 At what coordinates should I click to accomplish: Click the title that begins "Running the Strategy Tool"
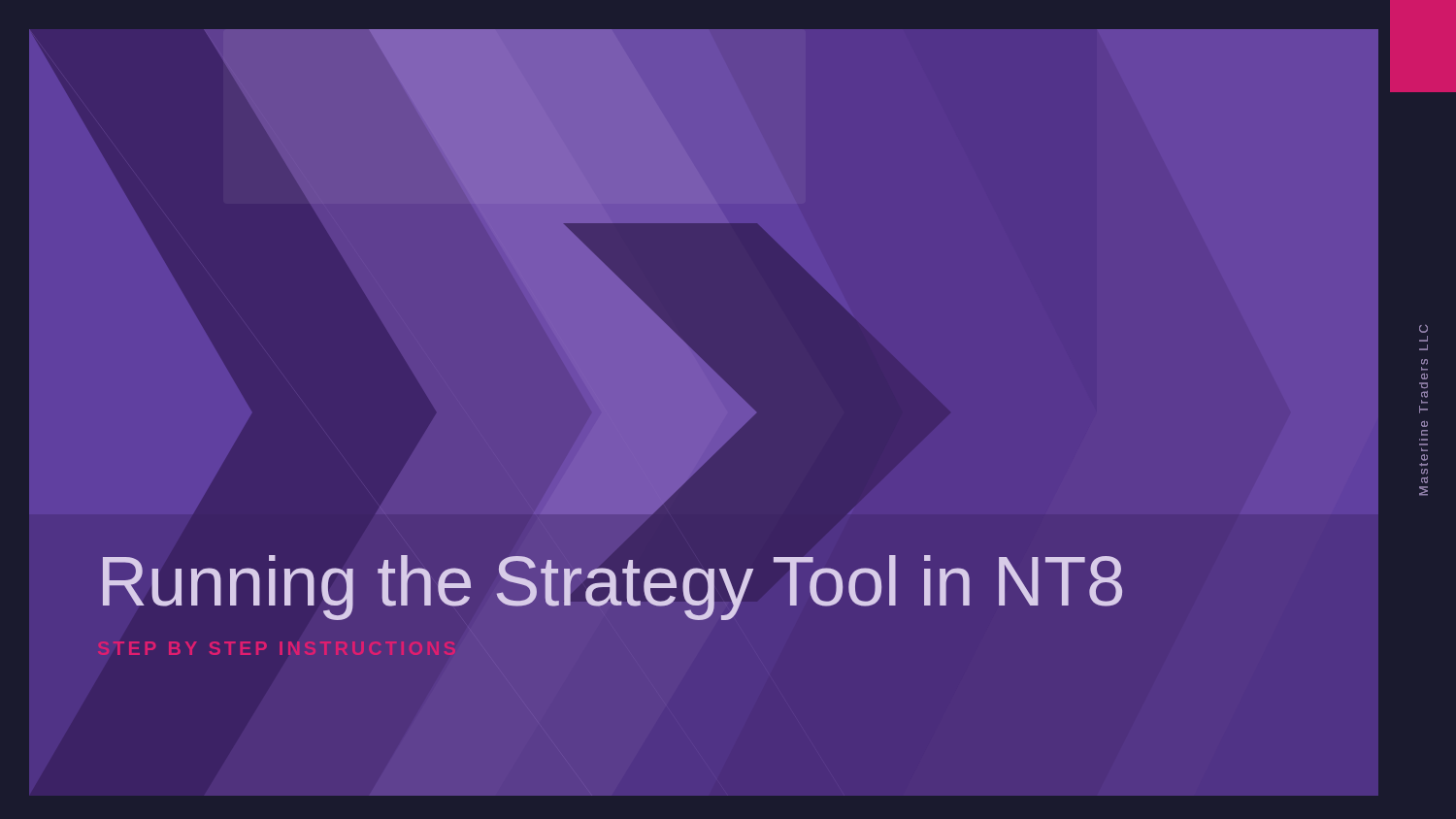point(680,582)
